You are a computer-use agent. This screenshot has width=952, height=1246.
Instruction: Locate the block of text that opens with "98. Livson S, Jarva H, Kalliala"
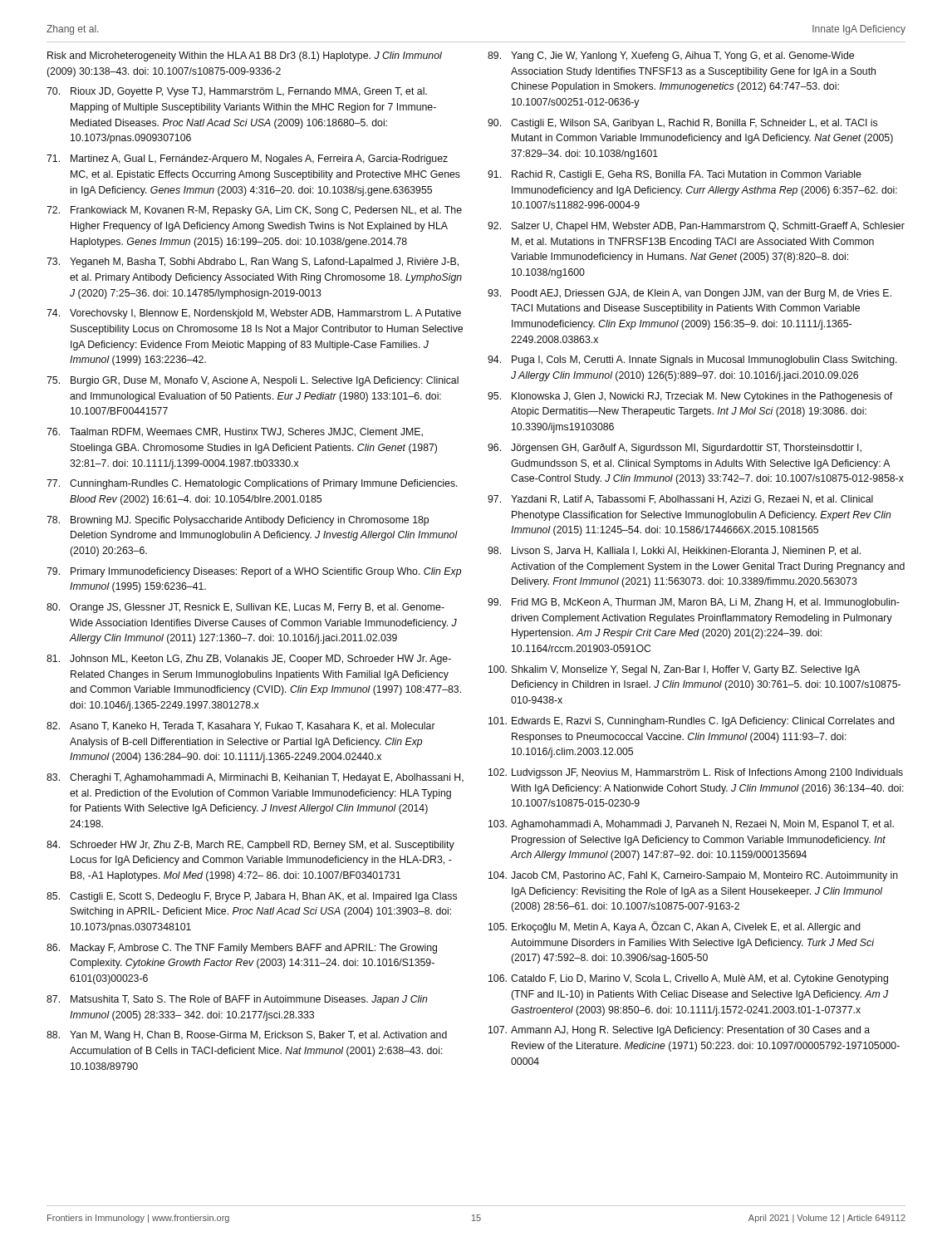click(697, 566)
